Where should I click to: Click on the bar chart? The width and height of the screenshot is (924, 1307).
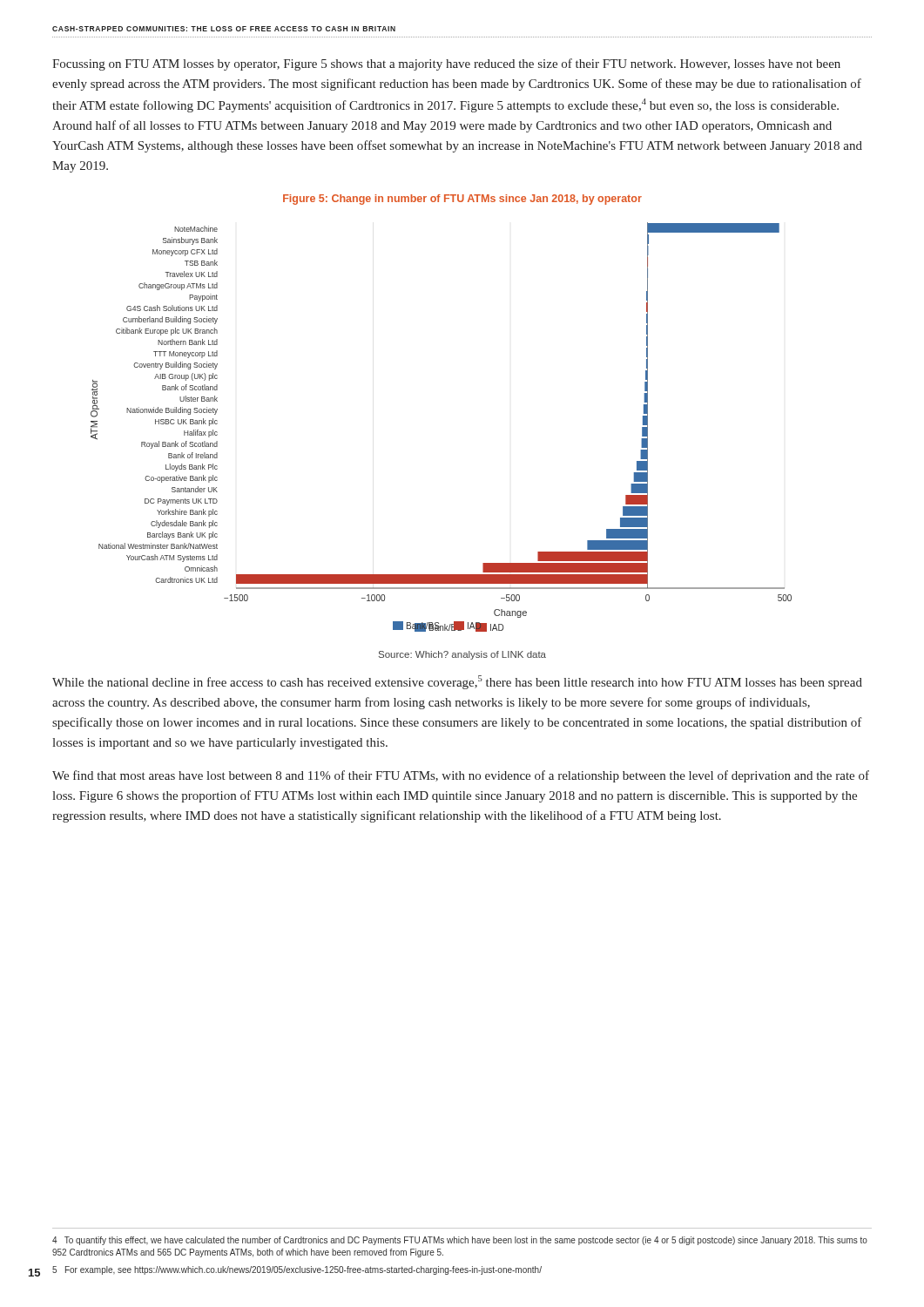tap(462, 427)
